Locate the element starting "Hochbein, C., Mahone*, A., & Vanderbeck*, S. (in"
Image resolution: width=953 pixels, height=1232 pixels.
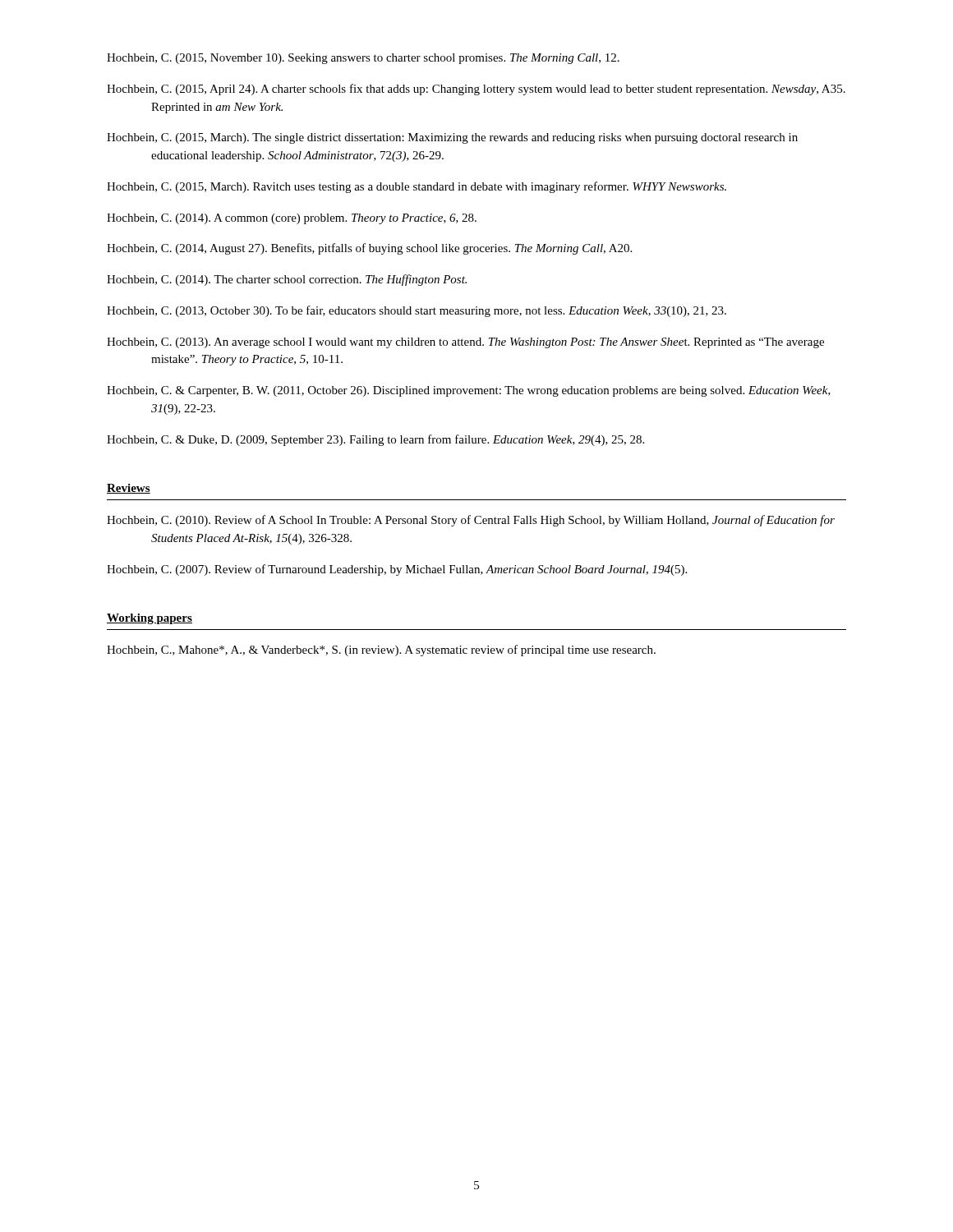point(382,650)
